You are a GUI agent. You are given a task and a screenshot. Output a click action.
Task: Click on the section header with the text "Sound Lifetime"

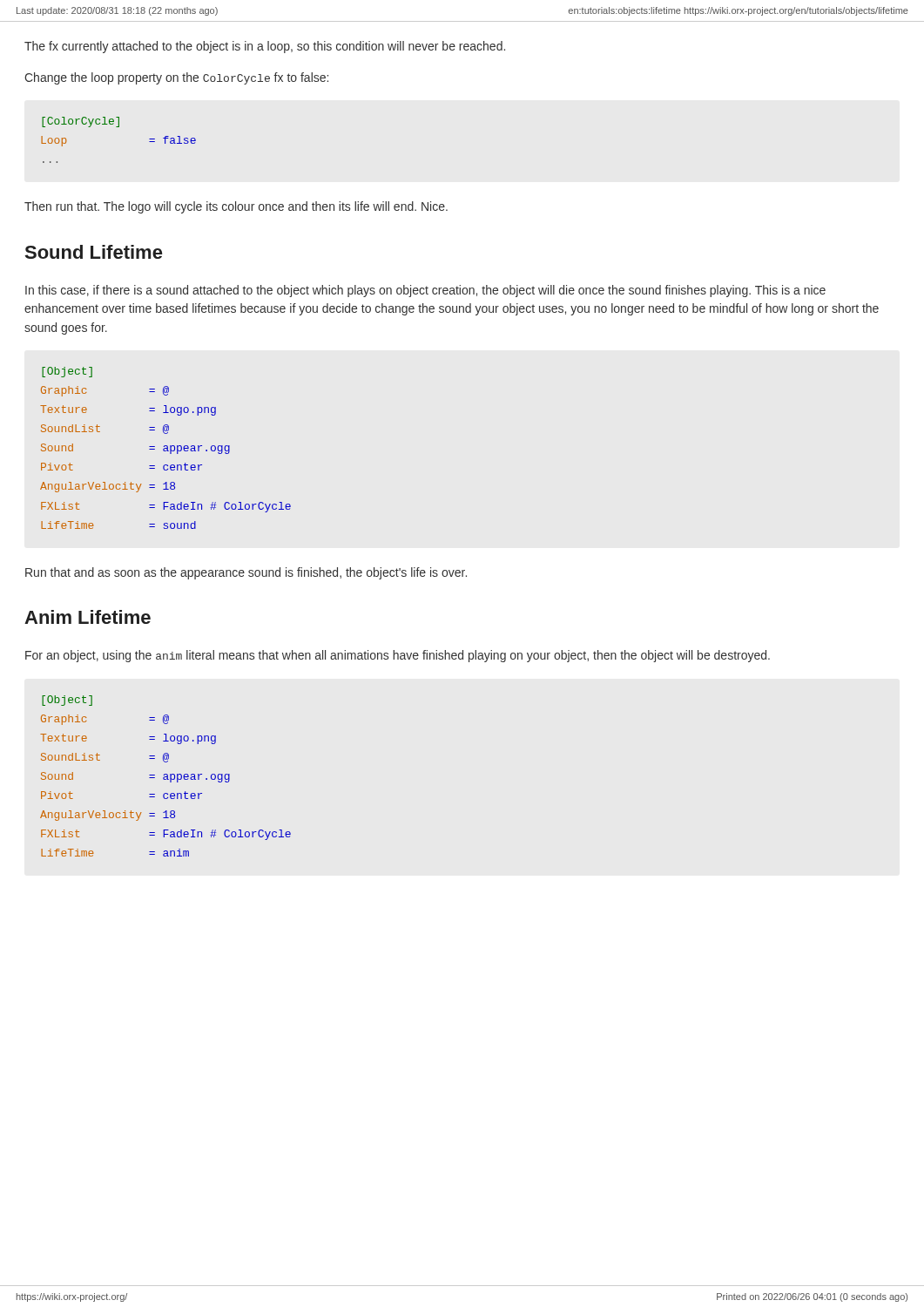pos(94,252)
